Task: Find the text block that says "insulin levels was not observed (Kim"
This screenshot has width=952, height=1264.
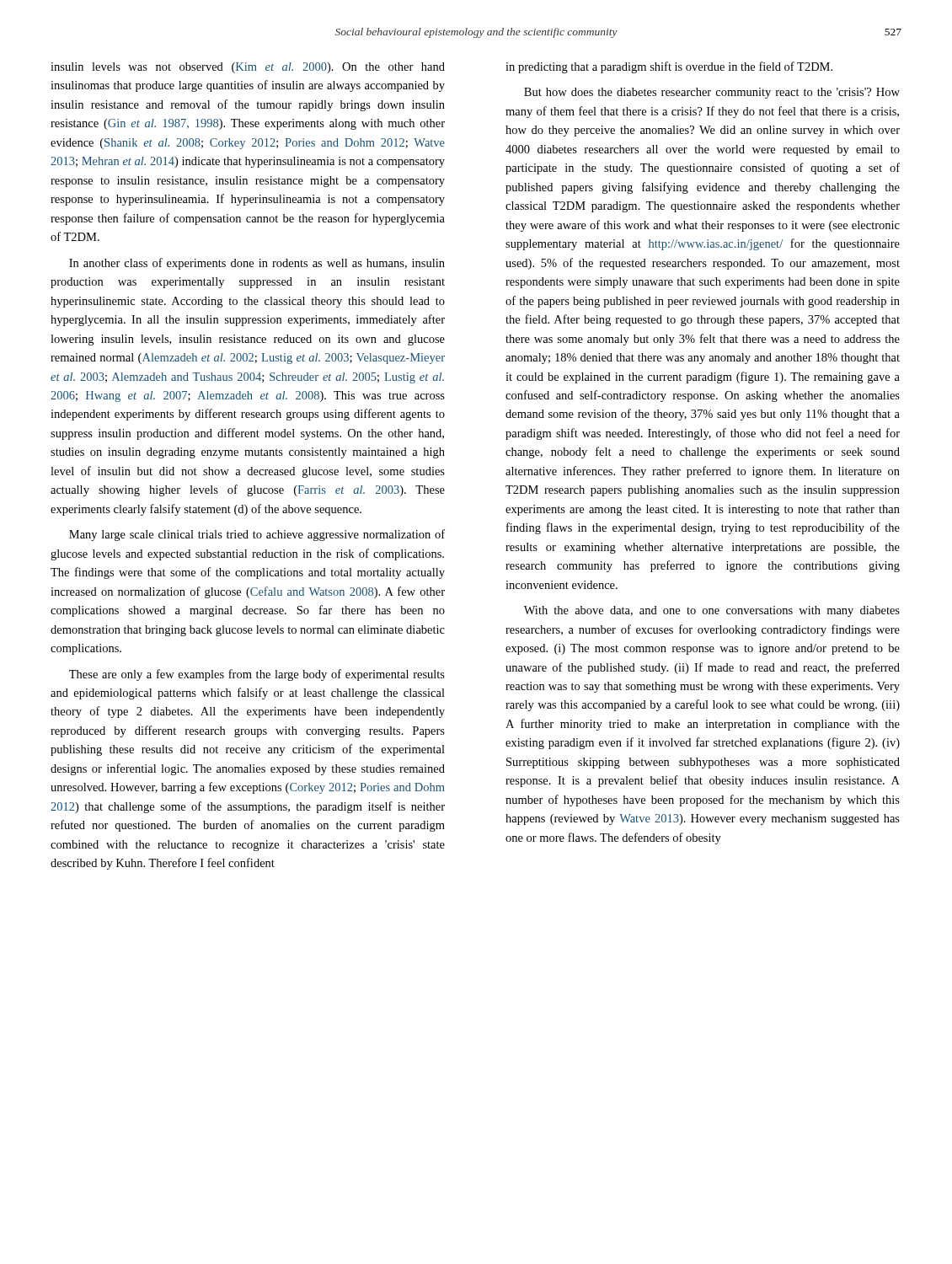Action: [x=248, y=152]
